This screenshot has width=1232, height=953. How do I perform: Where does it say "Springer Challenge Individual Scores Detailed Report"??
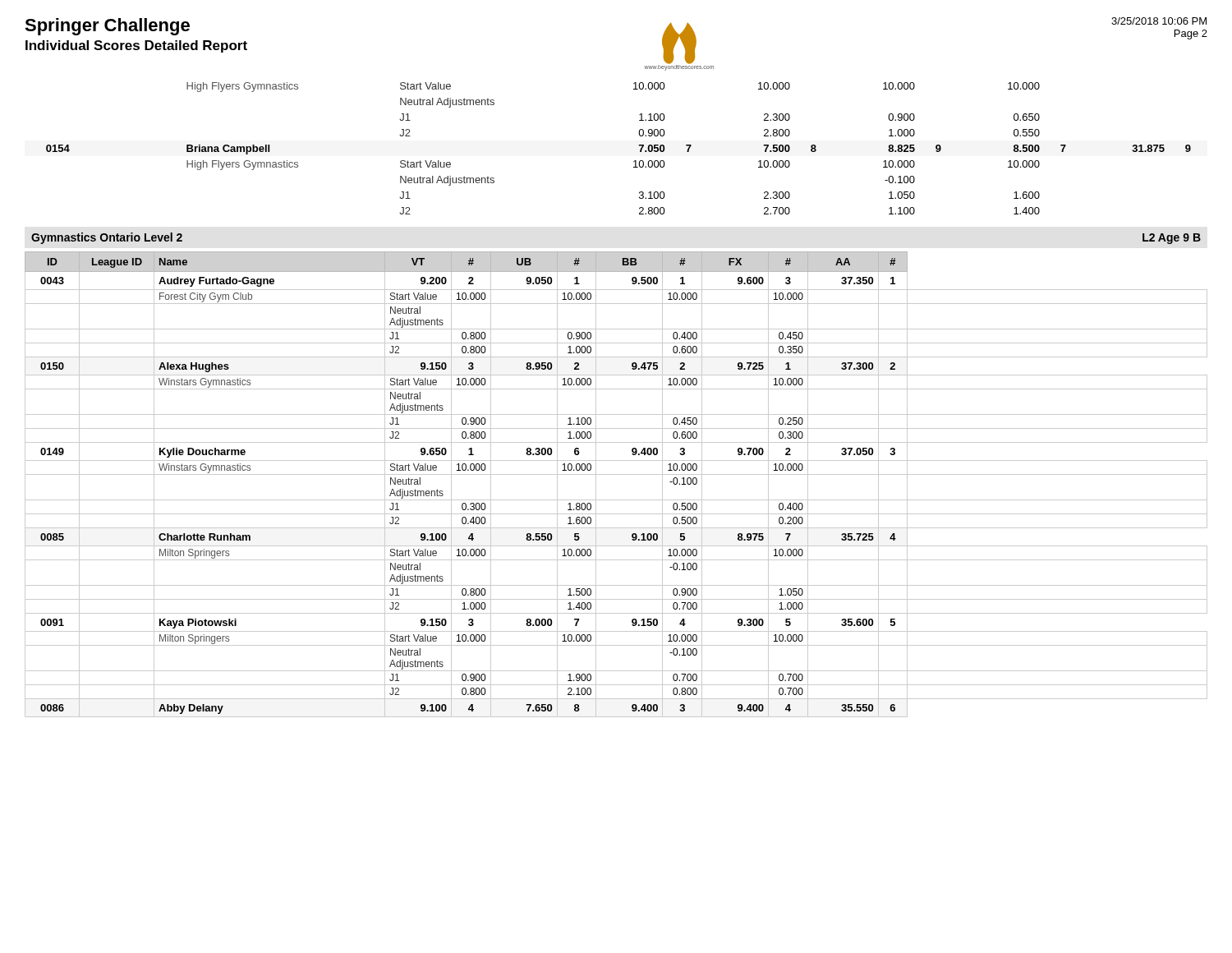click(136, 34)
